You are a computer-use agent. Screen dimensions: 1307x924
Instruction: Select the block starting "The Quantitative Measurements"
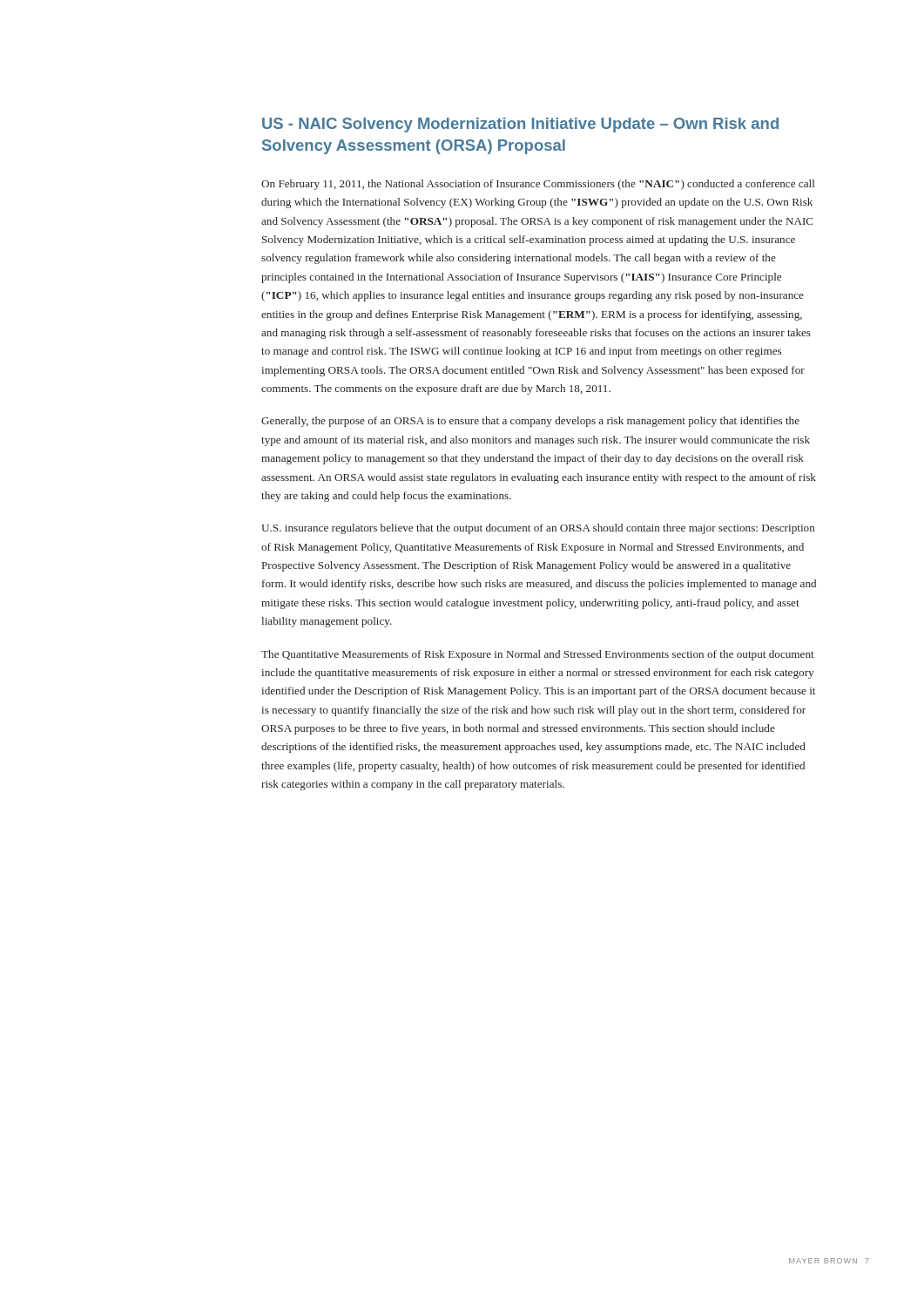click(538, 719)
